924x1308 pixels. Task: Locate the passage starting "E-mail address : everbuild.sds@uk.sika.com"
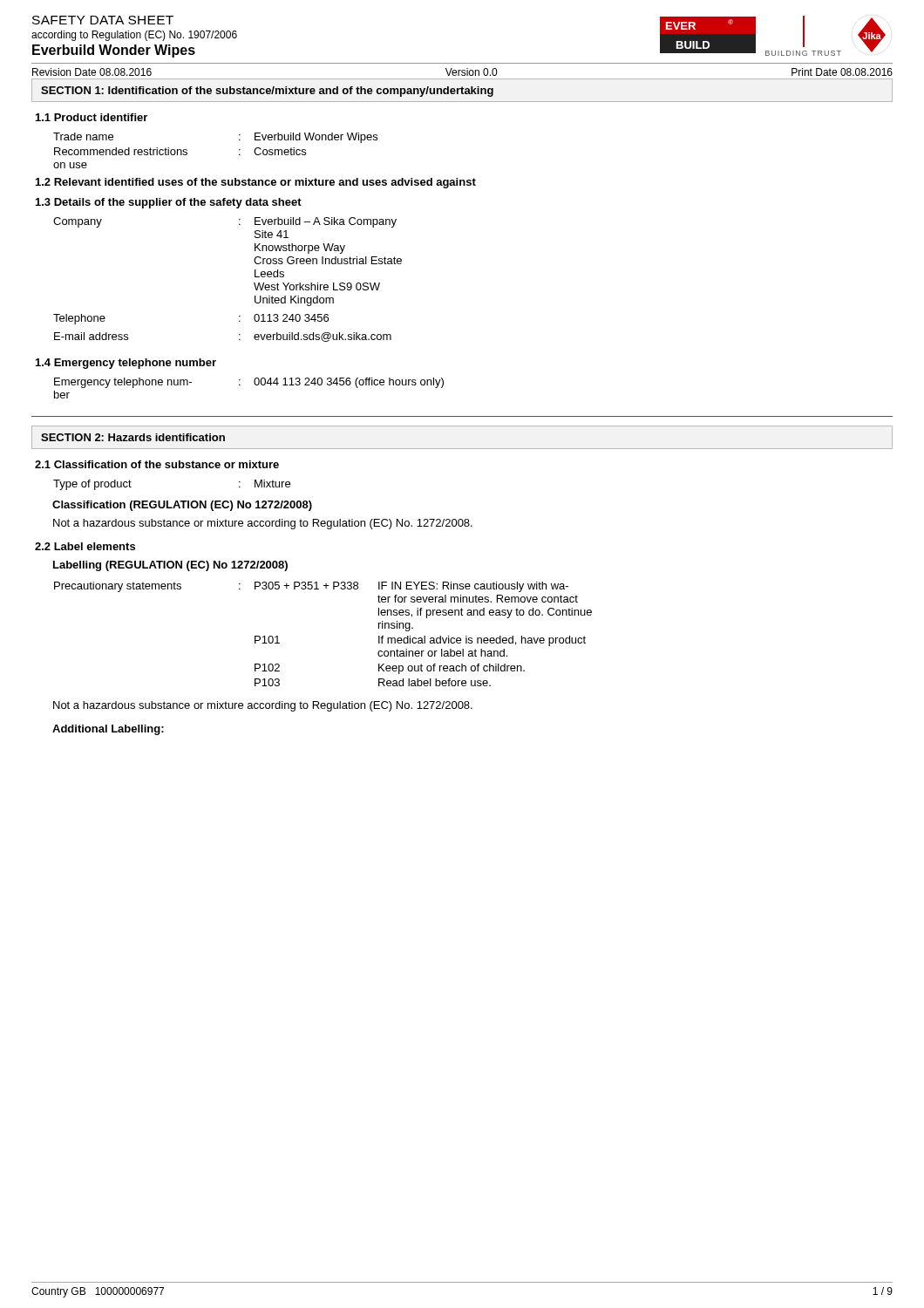(94, 337)
